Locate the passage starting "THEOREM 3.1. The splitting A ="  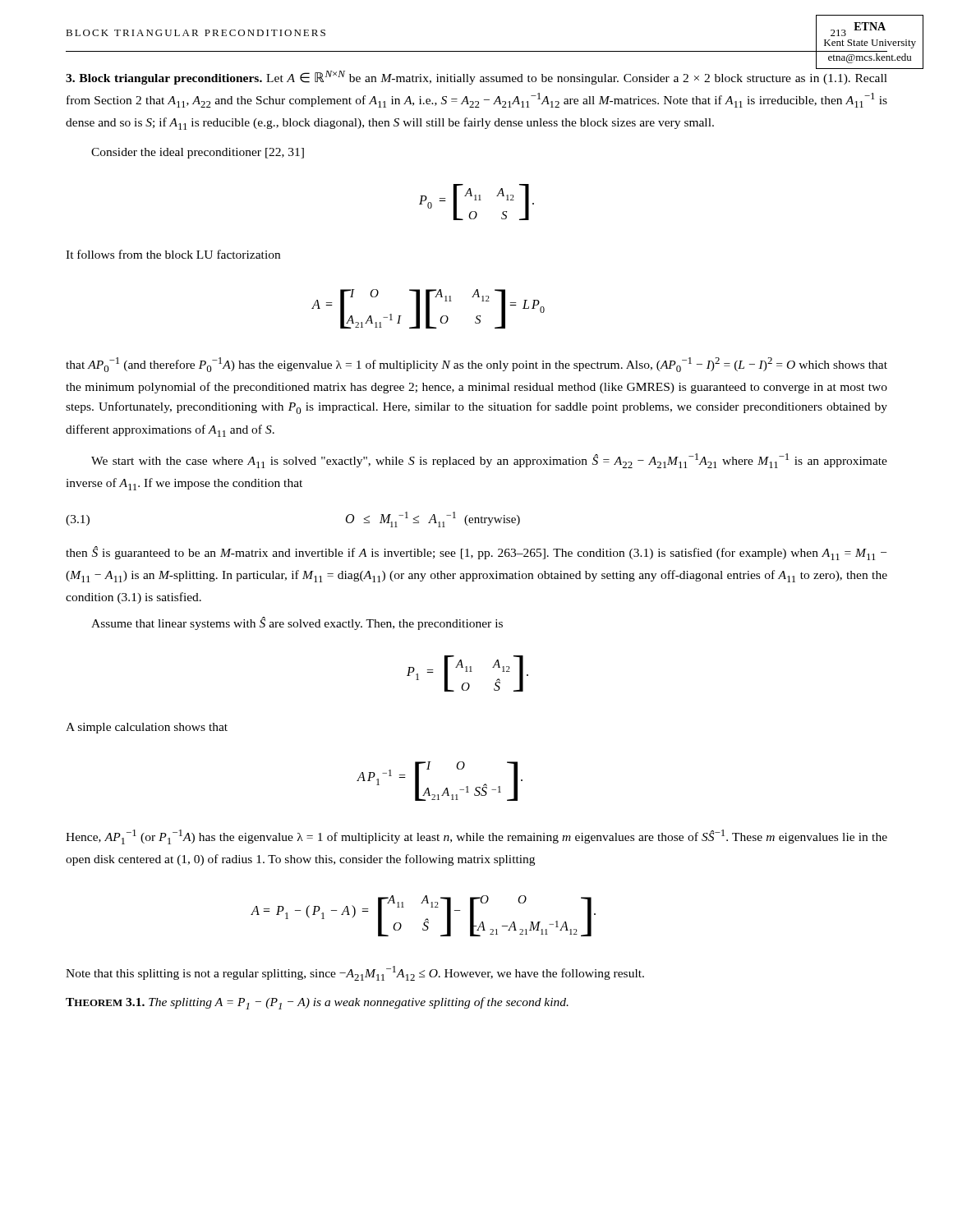click(x=317, y=1004)
